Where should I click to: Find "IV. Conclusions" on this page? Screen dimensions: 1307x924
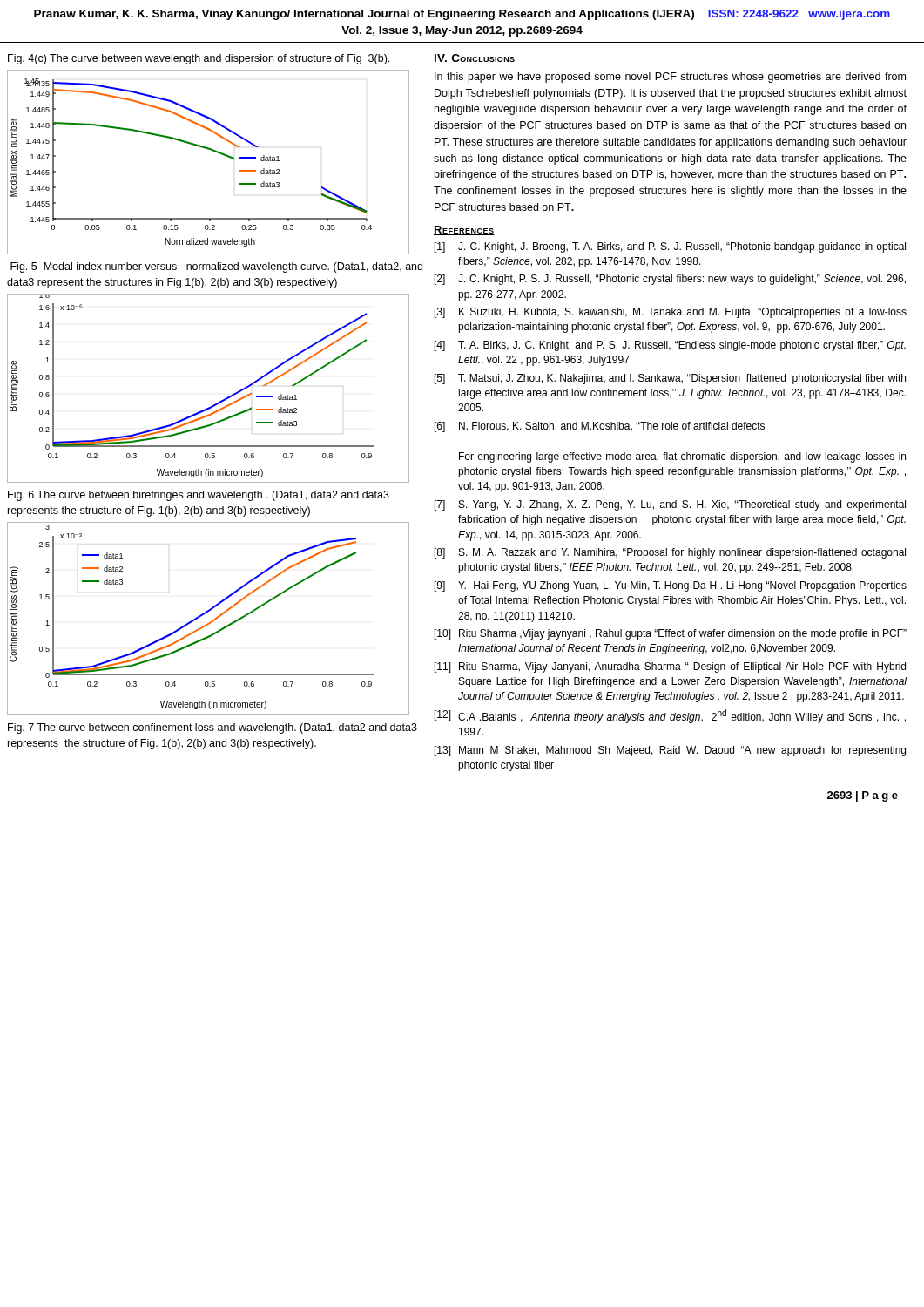tap(474, 58)
